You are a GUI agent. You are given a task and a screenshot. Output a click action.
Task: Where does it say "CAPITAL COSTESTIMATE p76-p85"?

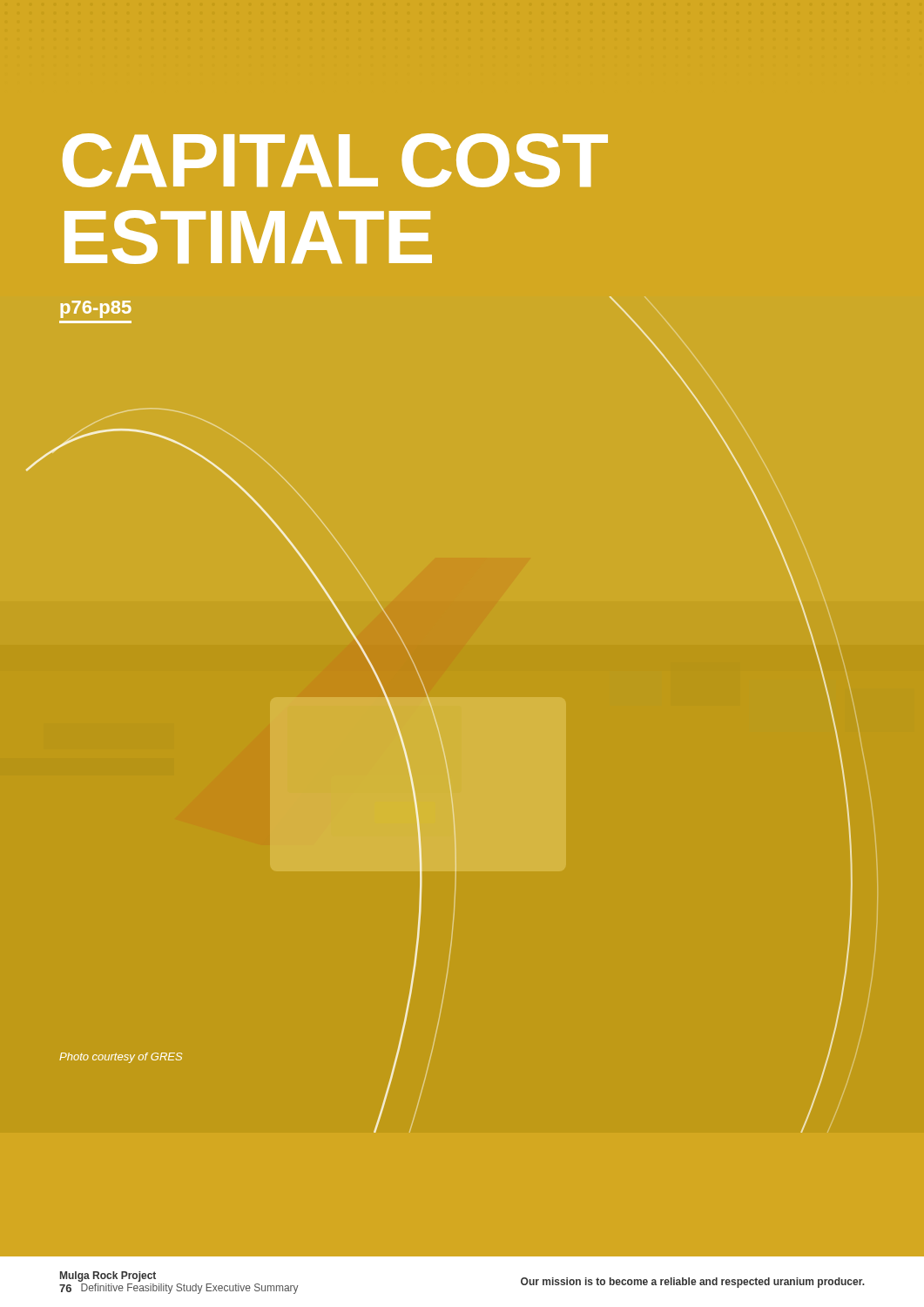334,223
